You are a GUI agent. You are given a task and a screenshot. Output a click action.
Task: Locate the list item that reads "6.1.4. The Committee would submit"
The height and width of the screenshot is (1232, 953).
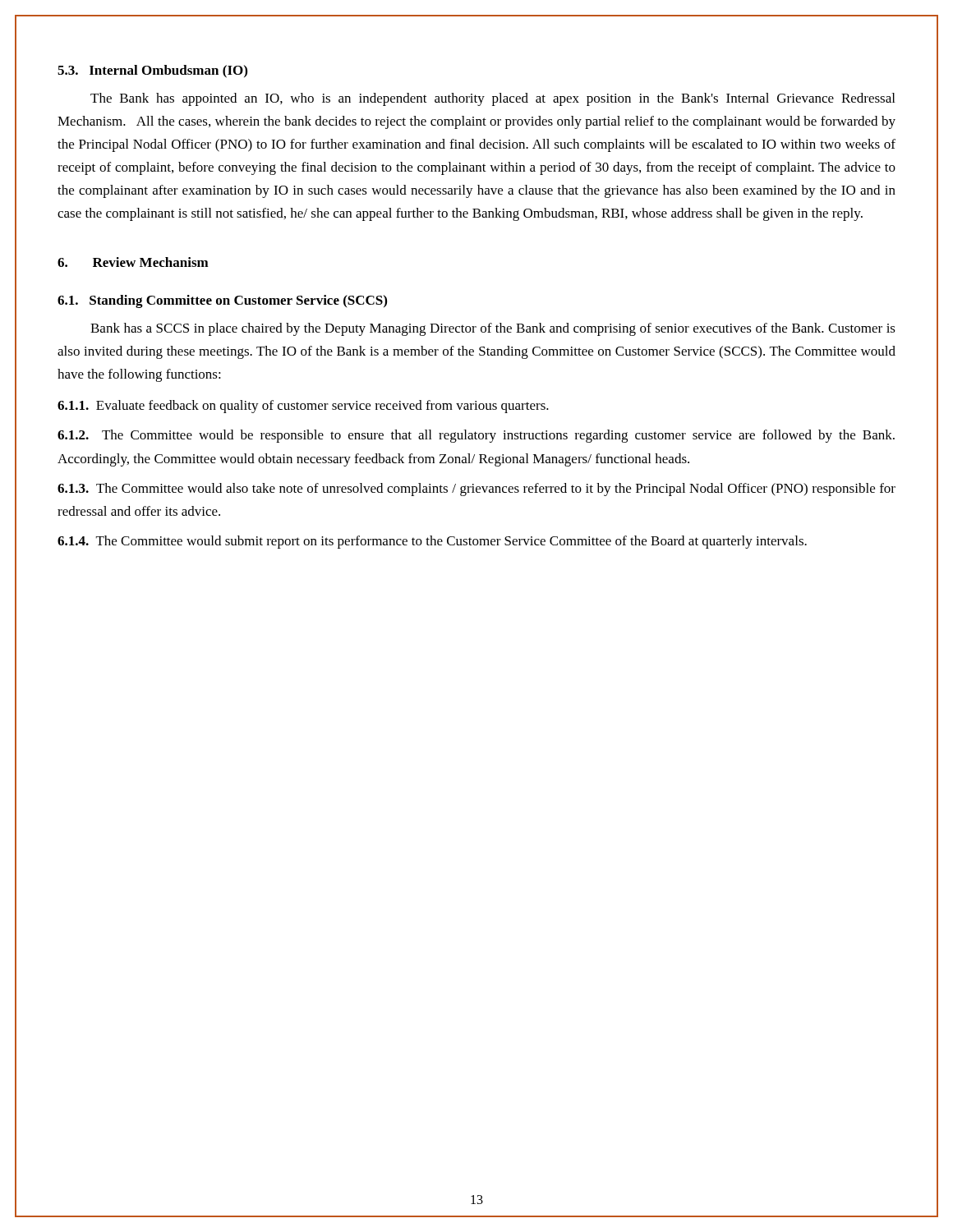pos(432,541)
